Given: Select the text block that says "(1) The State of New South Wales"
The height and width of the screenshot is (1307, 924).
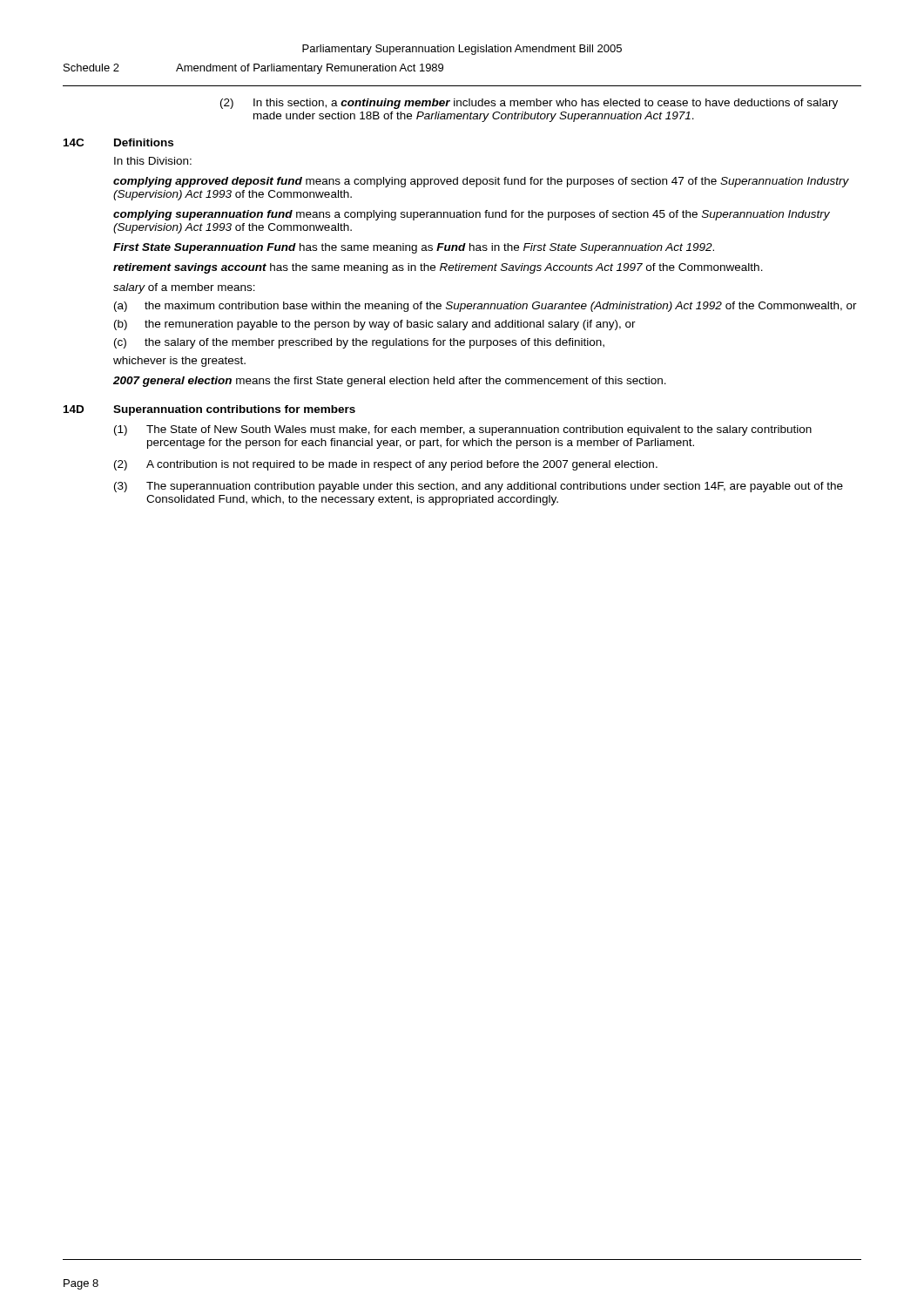Looking at the screenshot, I should 487,436.
